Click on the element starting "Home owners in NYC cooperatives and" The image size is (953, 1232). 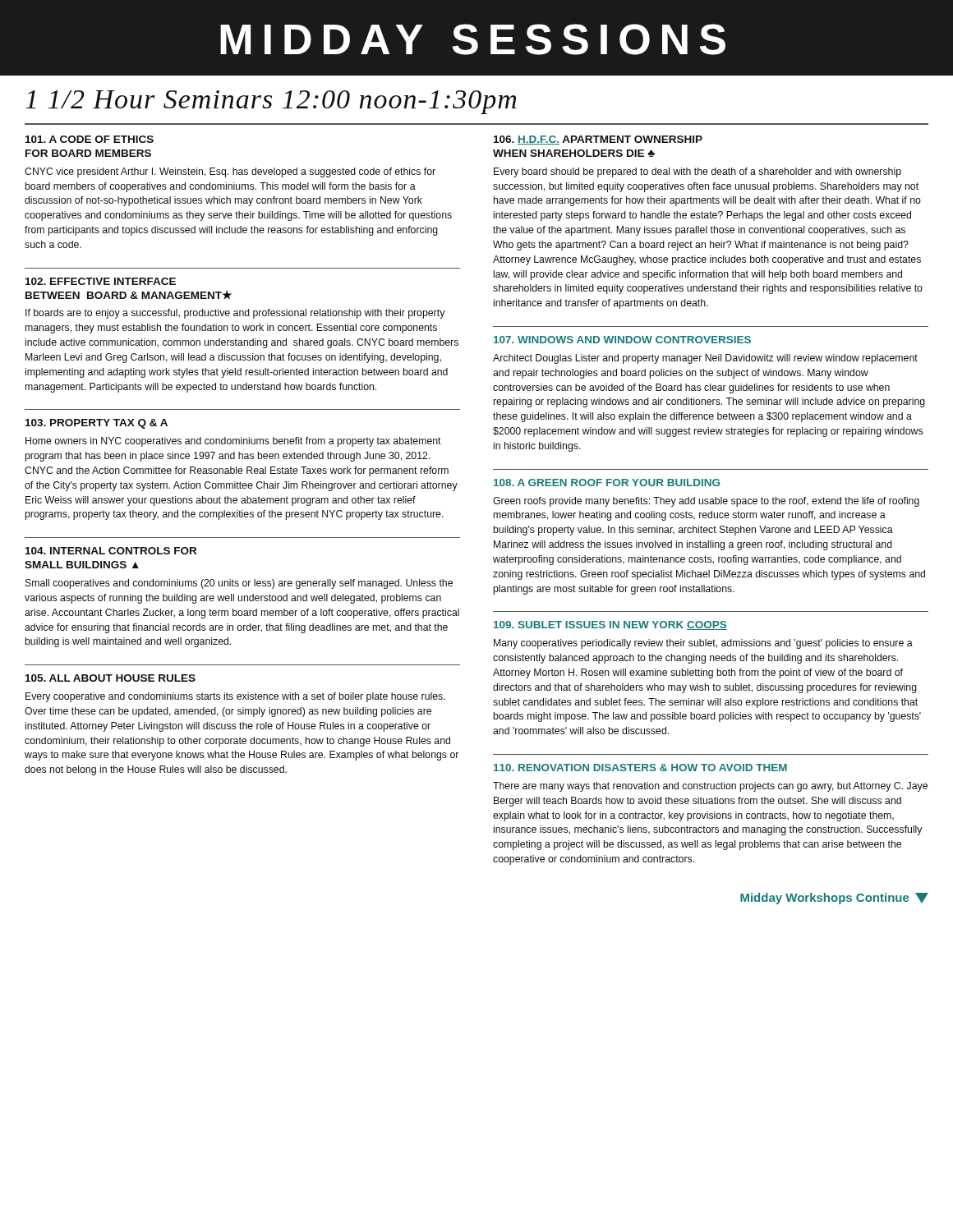241,478
